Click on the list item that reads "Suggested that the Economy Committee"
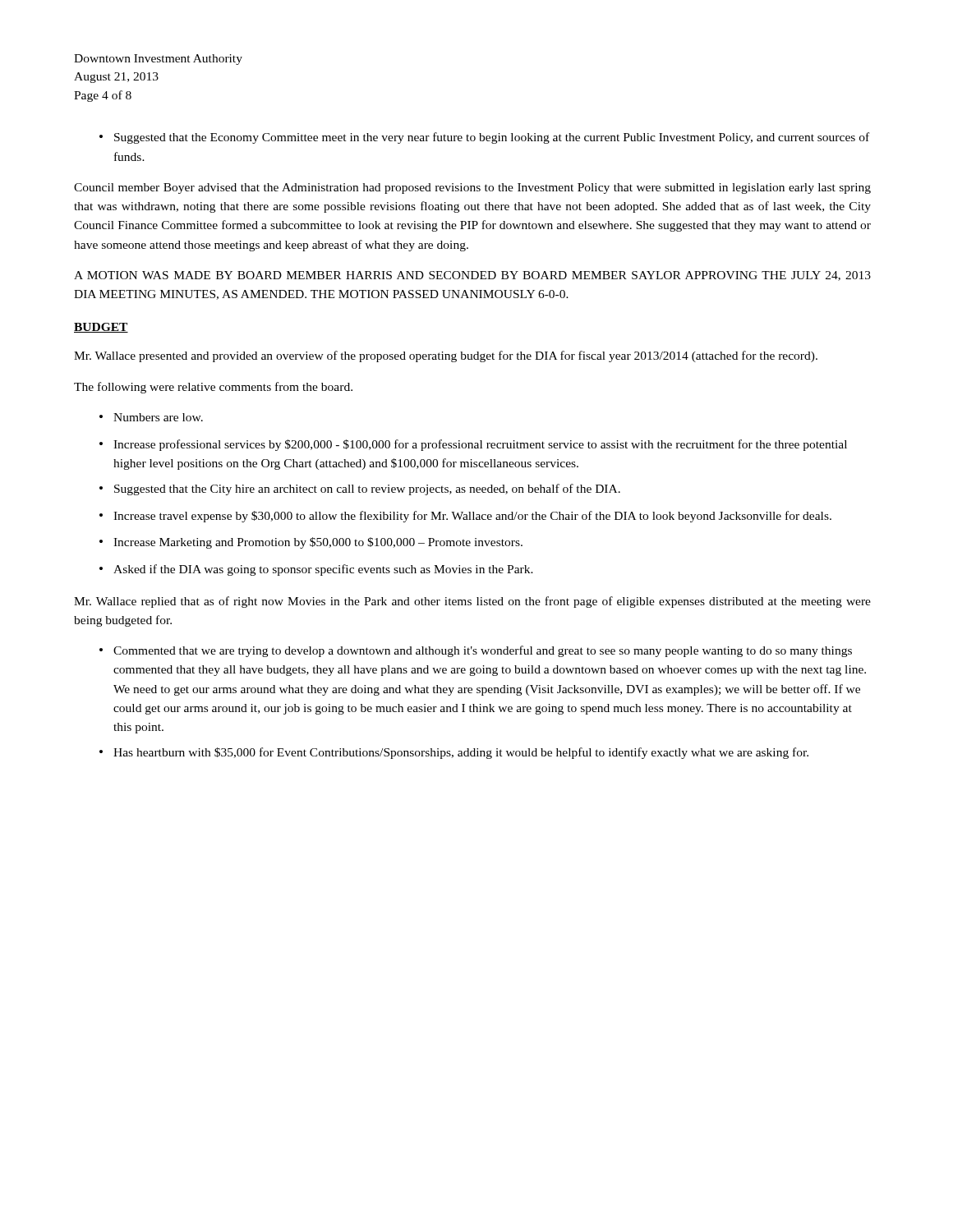 (x=492, y=147)
